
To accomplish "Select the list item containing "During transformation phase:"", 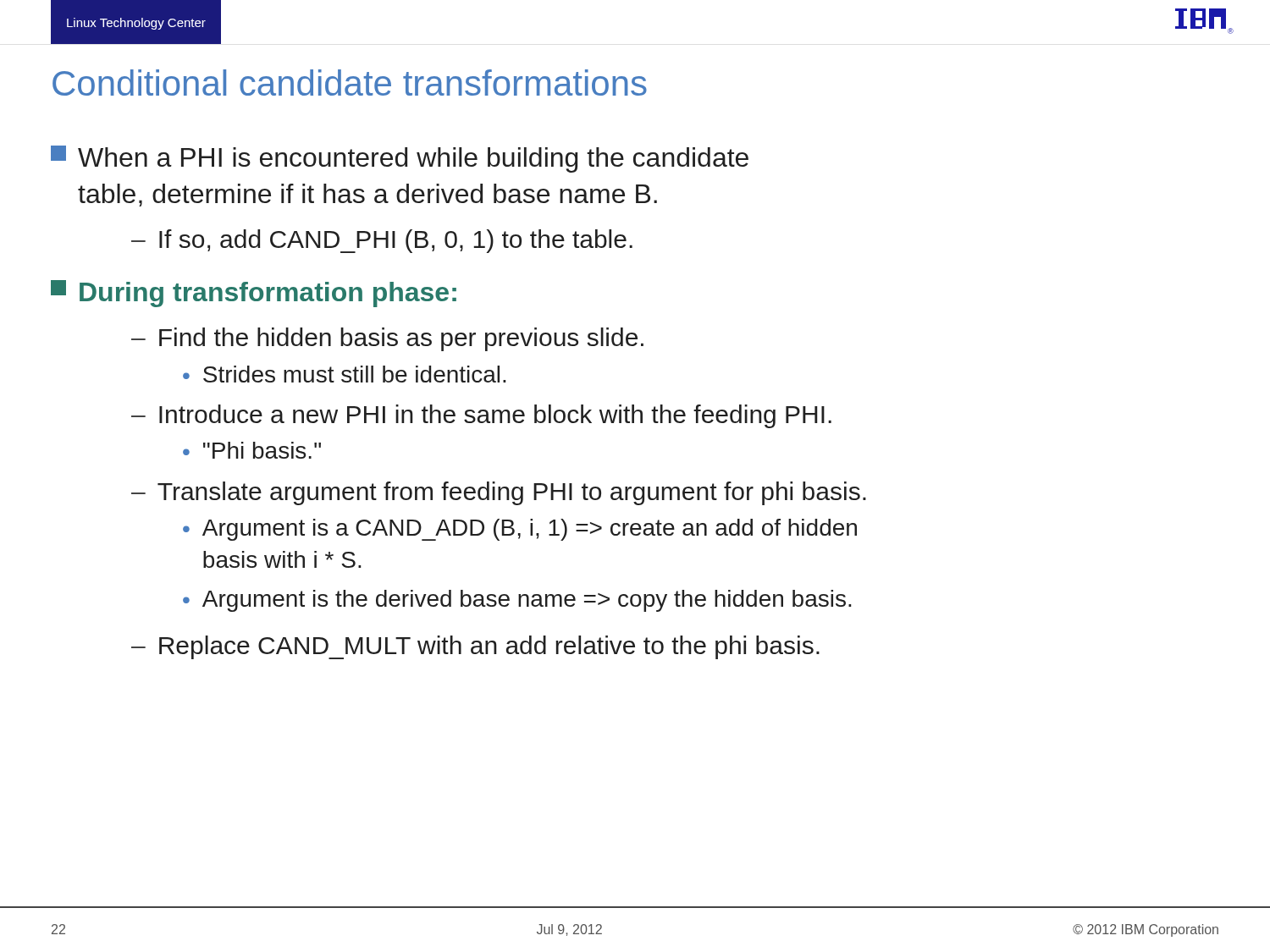I will coord(255,292).
